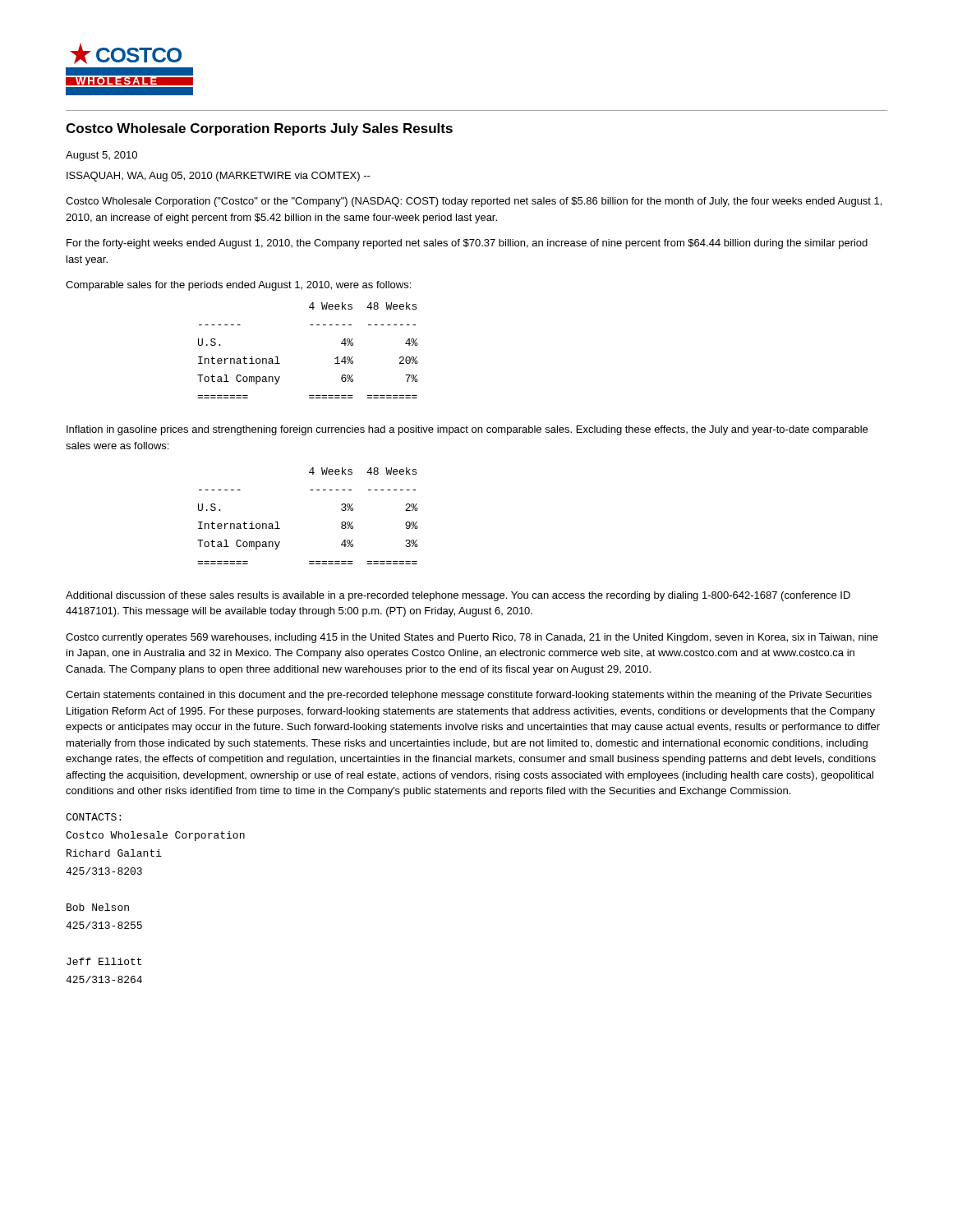Find the text starting "CONTACTS: Costco Wholesale Corporation"
This screenshot has height=1232, width=953.
click(x=93, y=817)
